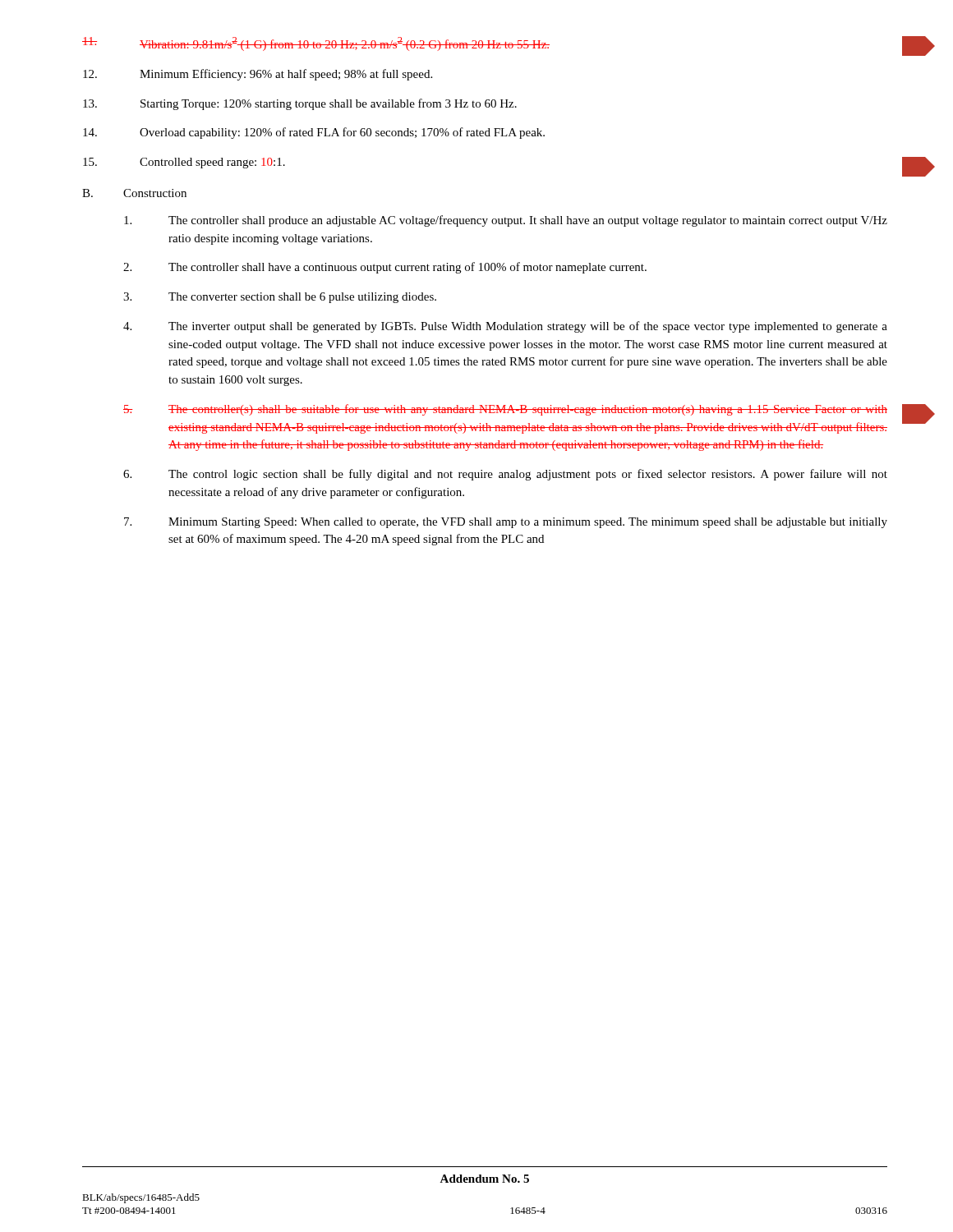Find the block on this page that starts "2. The controller"
Image resolution: width=953 pixels, height=1232 pixels.
(x=505, y=268)
